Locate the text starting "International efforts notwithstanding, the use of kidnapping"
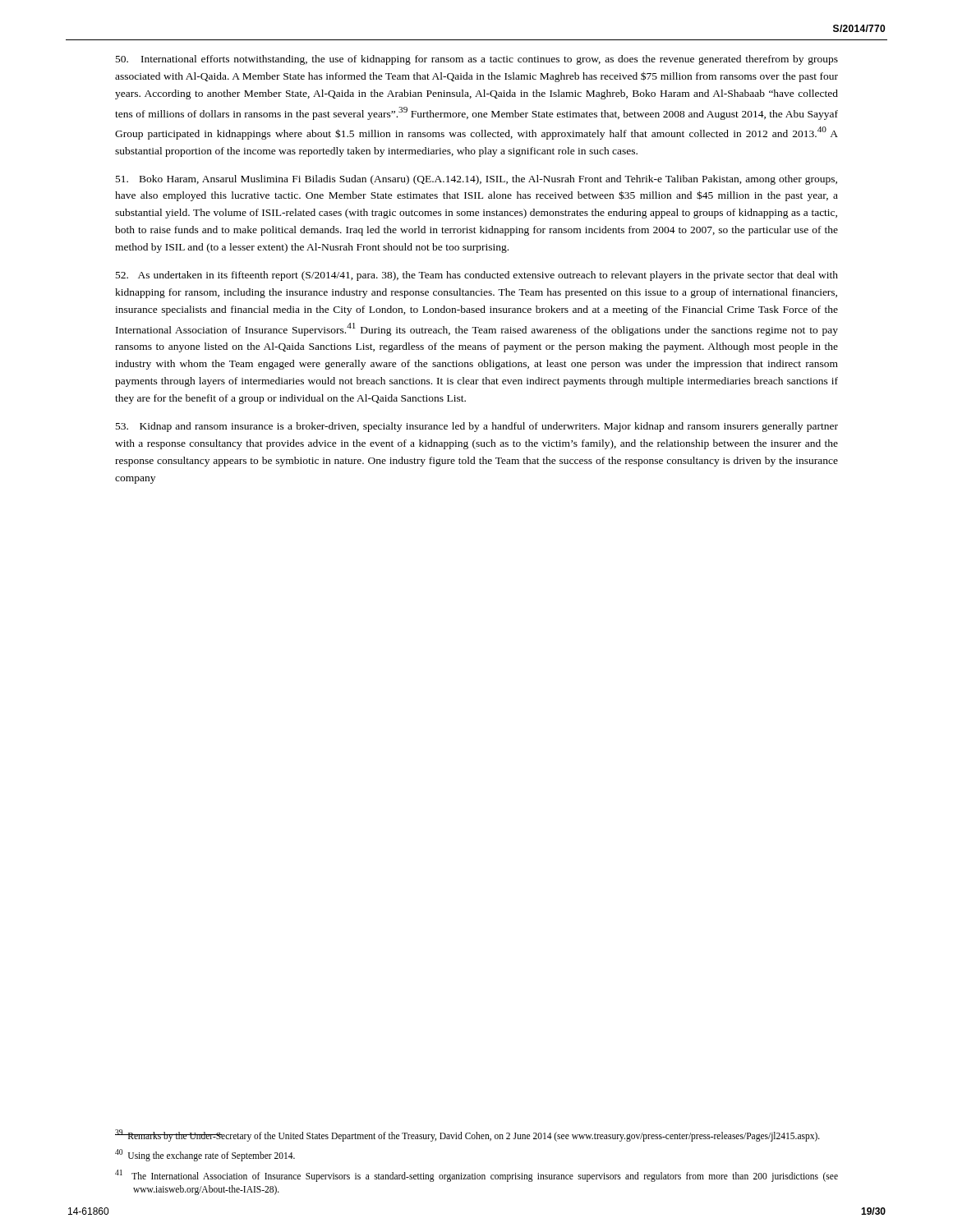The height and width of the screenshot is (1232, 953). [x=476, y=105]
